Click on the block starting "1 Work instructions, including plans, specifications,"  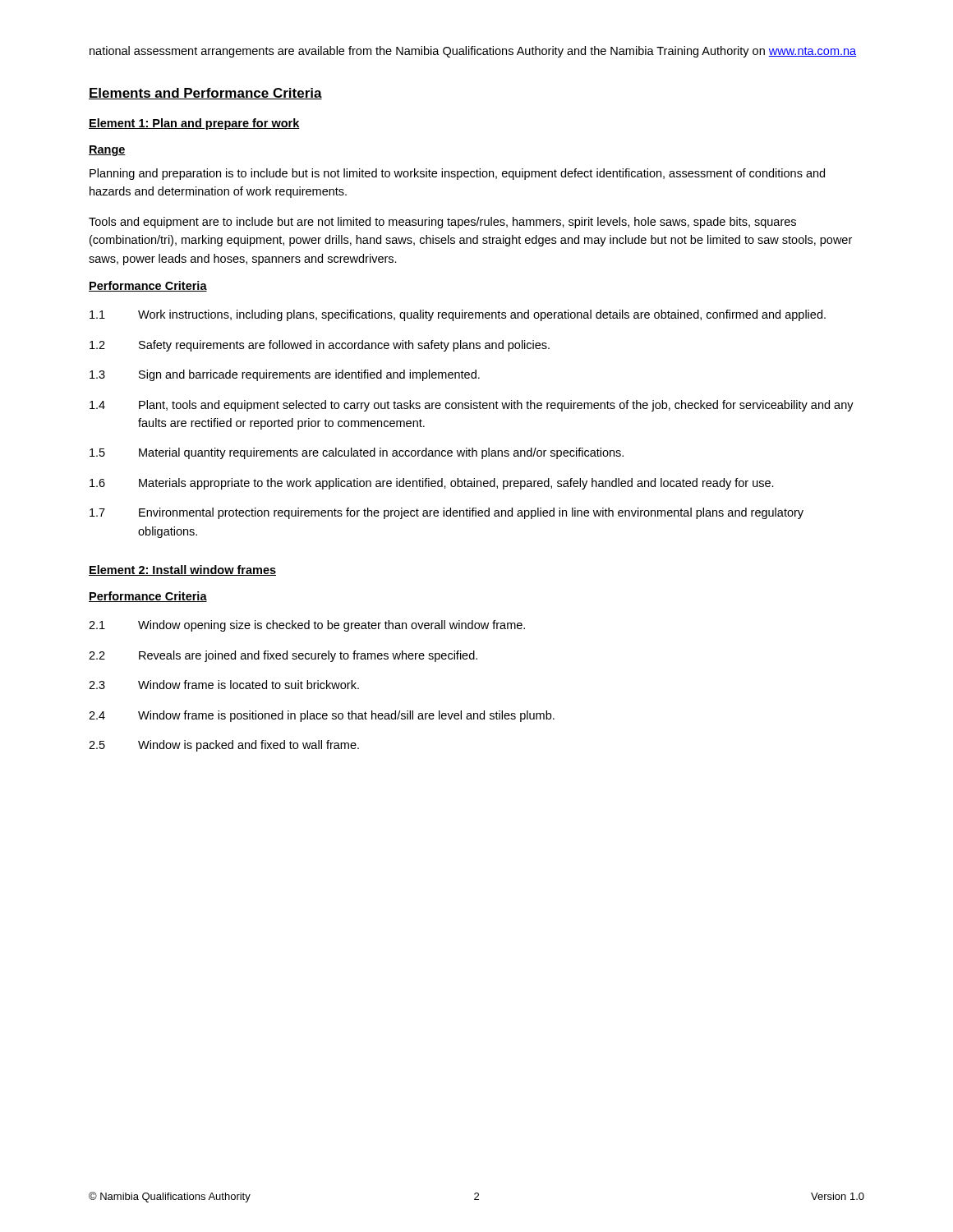pyautogui.click(x=476, y=315)
